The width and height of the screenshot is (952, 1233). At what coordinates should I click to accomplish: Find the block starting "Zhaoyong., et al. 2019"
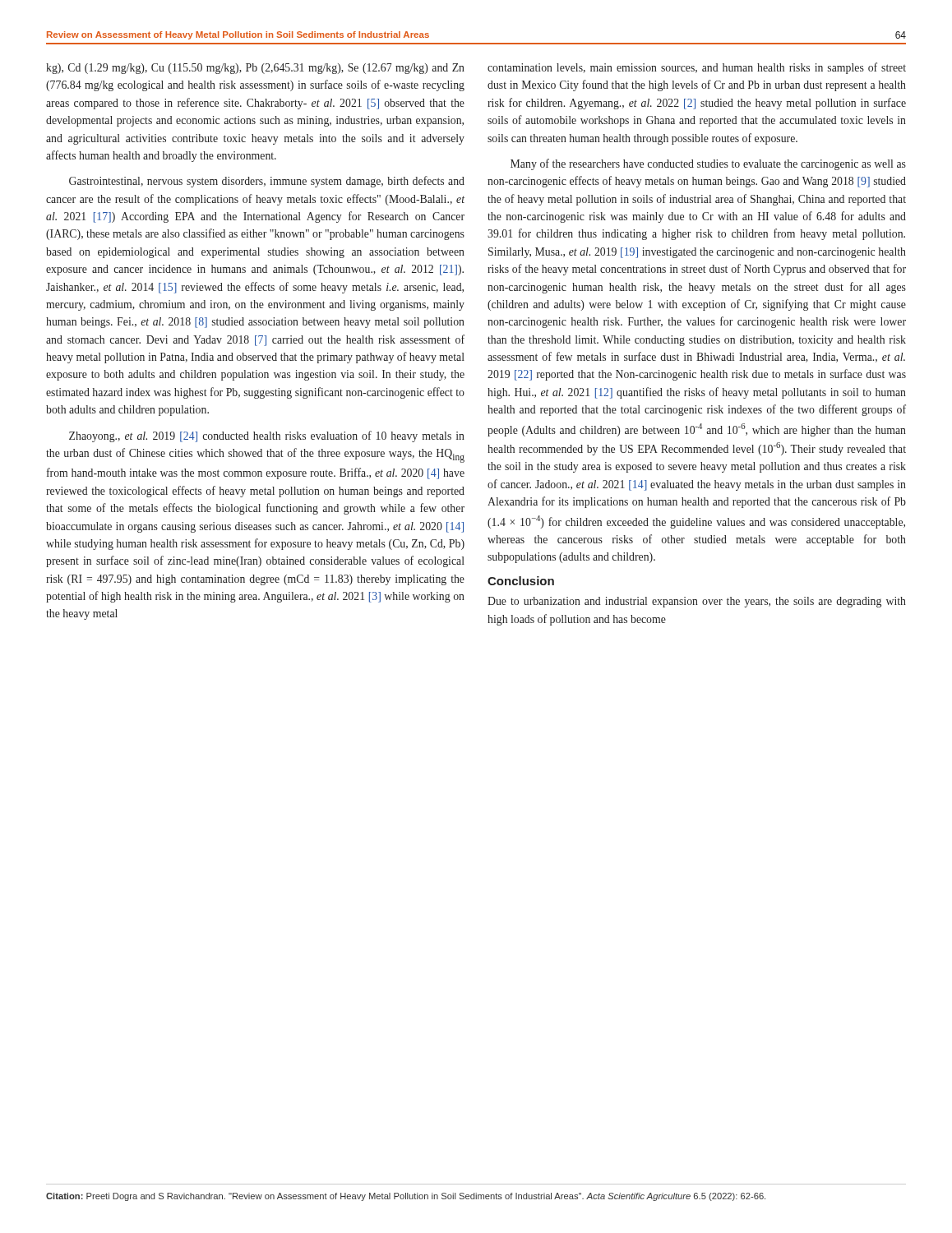click(255, 525)
